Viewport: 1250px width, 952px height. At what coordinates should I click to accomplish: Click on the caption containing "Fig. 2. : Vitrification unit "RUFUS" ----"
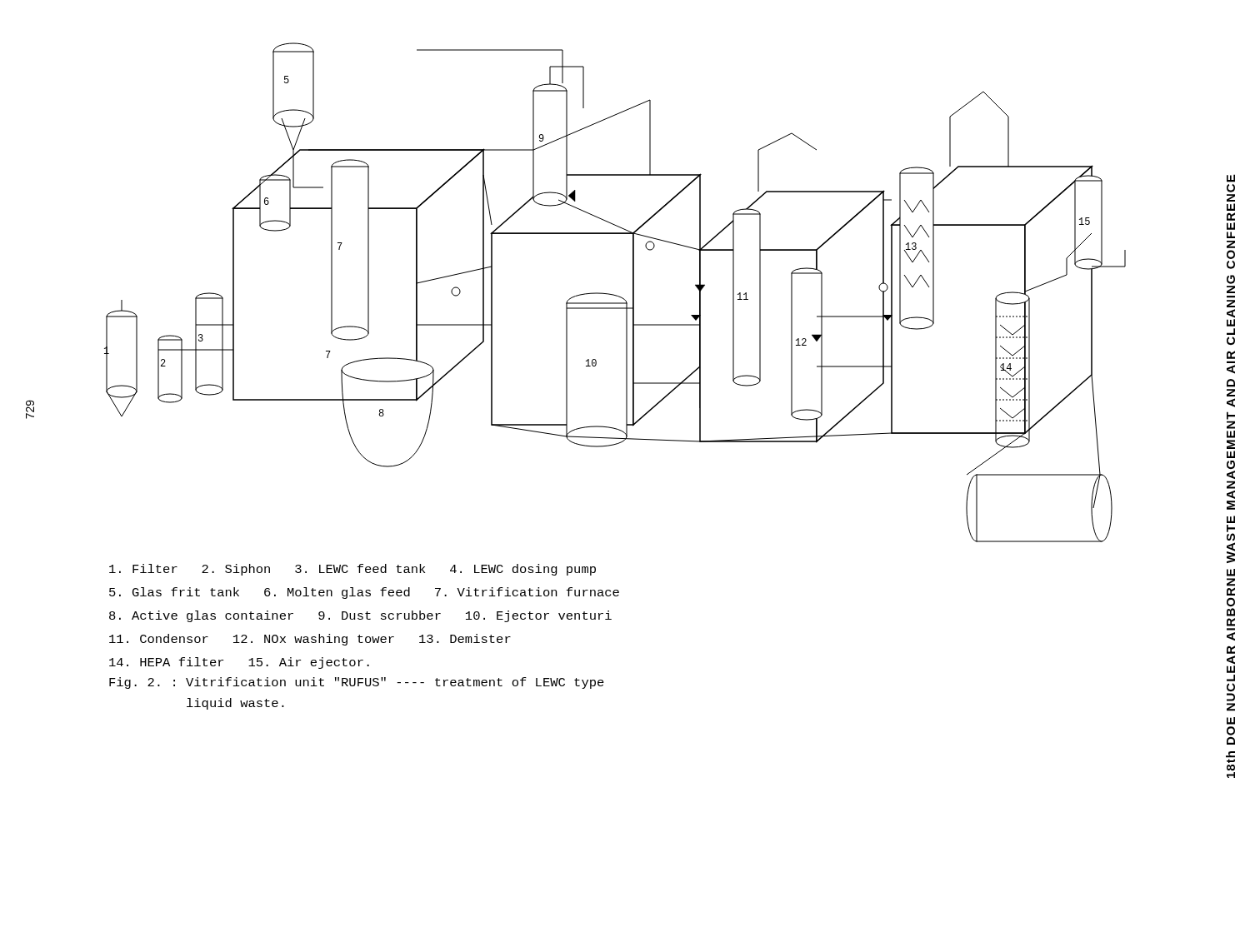(483, 694)
